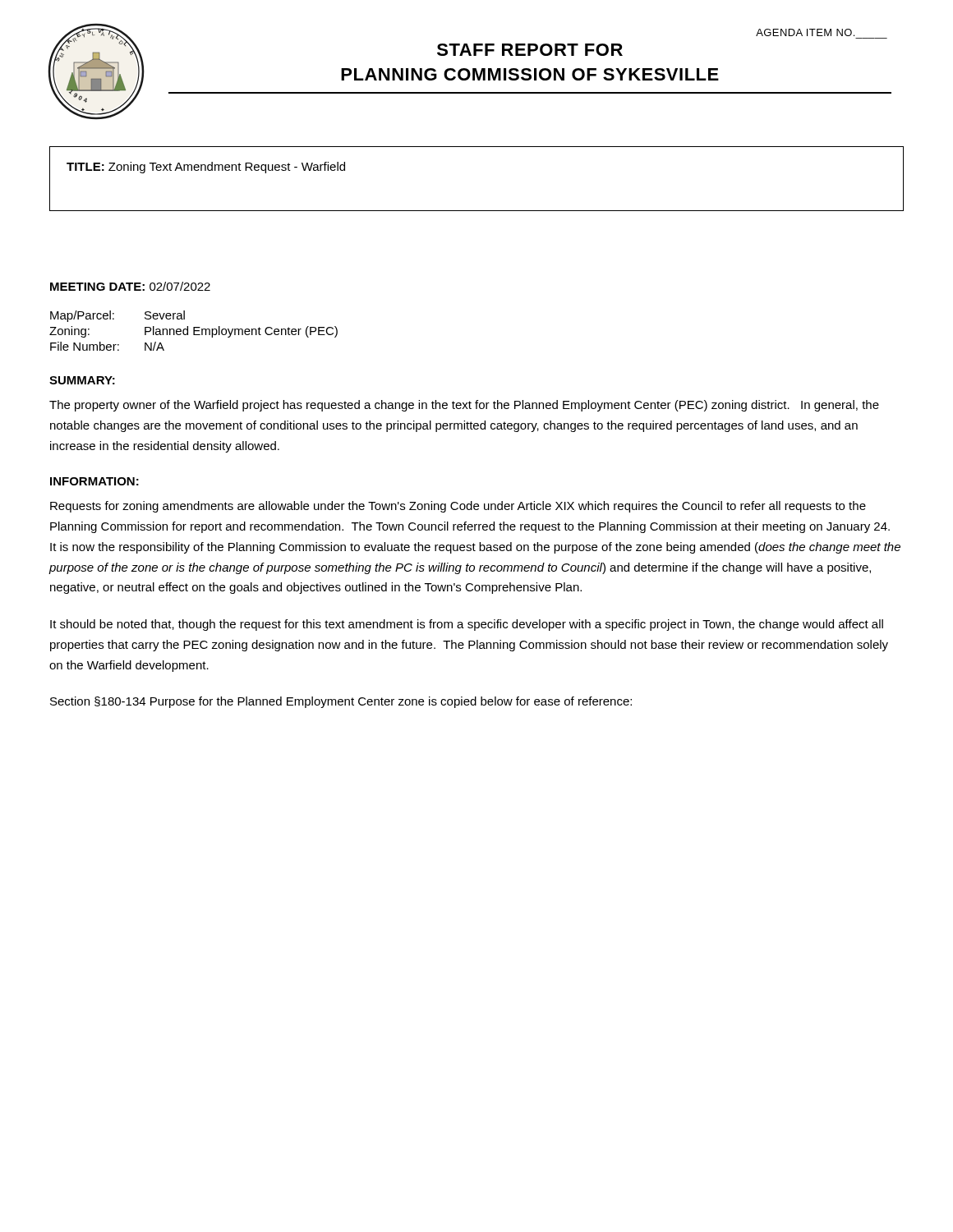953x1232 pixels.
Task: Click on the text starting "Section §180-134 Purpose"
Action: (x=341, y=701)
